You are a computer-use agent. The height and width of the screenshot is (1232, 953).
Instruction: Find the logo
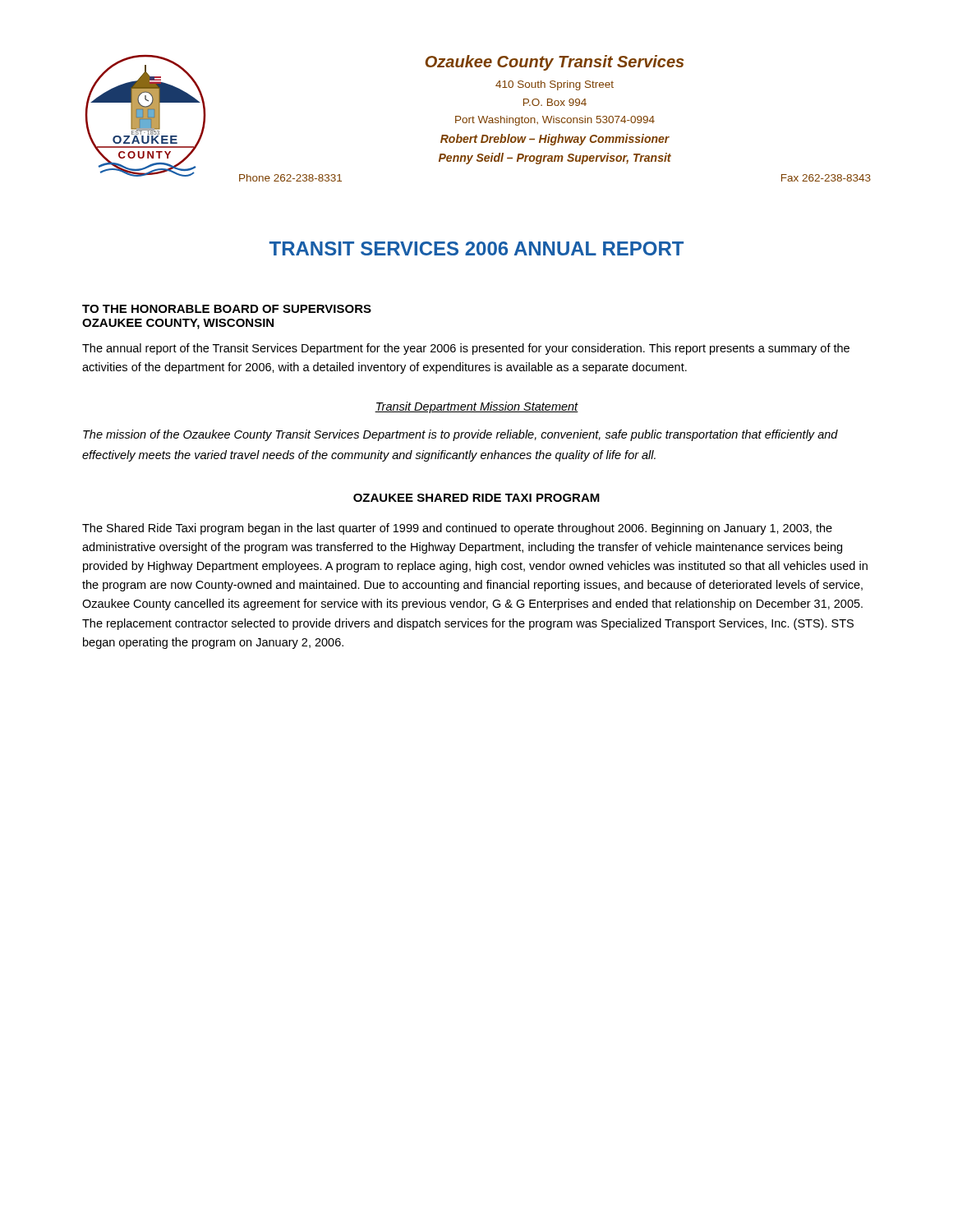148,121
